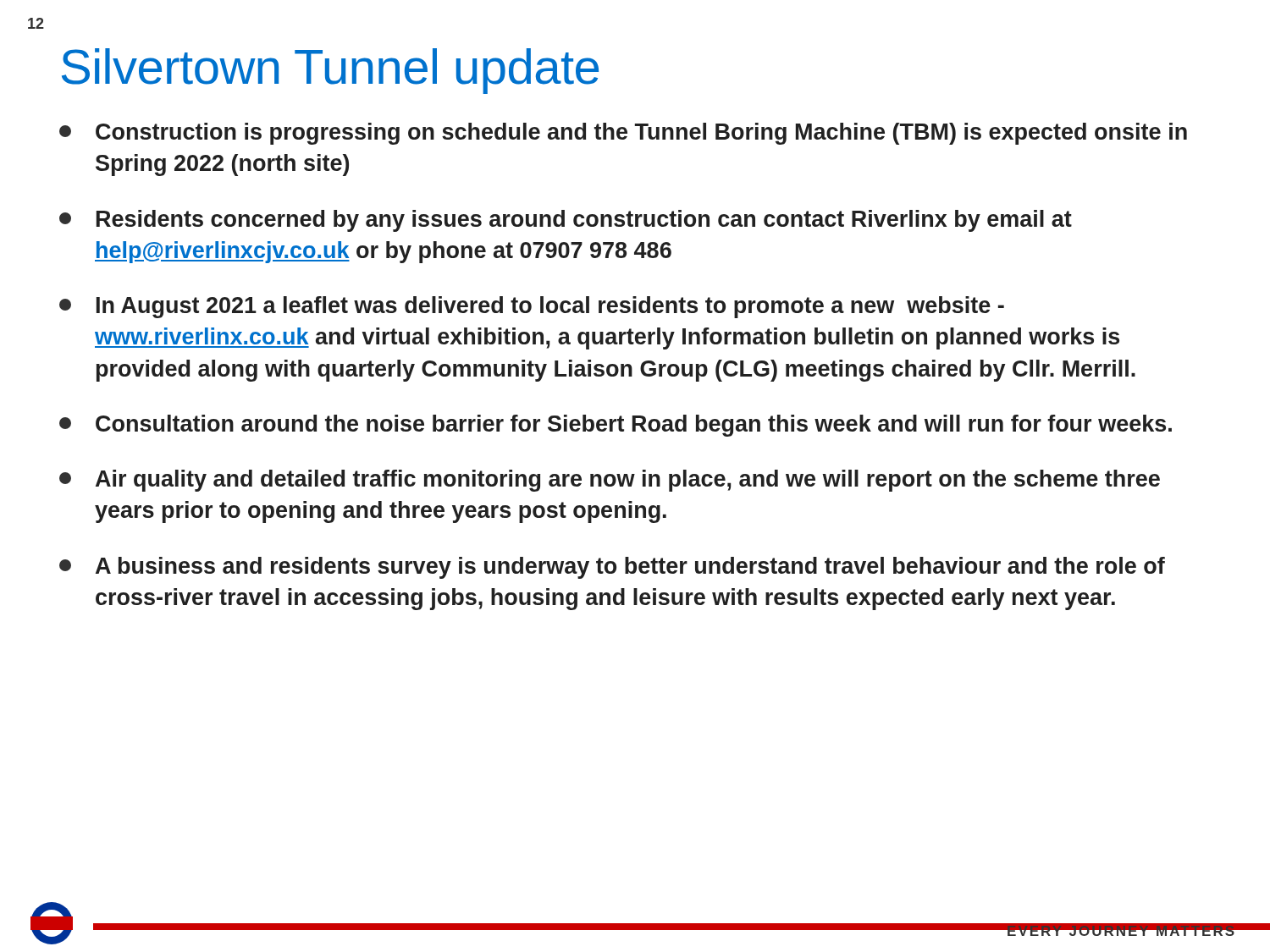Where is the passage that starts "Residents concerned by any issues around construction"?

tap(631, 235)
